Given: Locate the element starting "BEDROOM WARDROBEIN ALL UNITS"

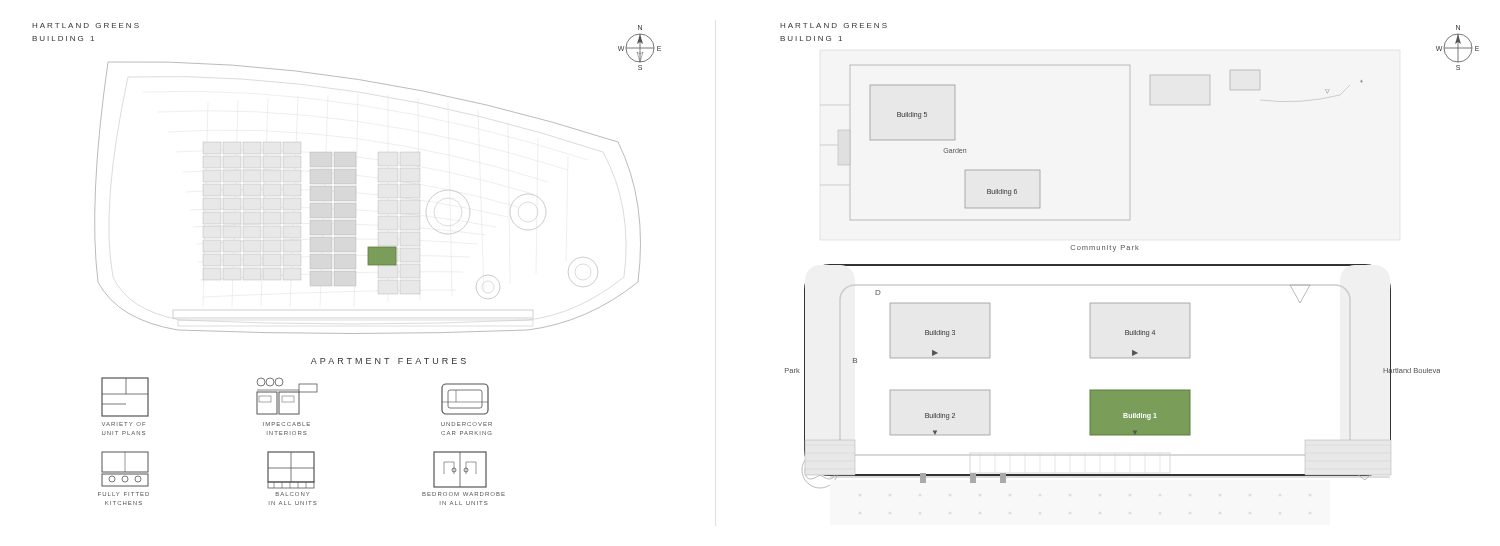Looking at the screenshot, I should (x=464, y=498).
